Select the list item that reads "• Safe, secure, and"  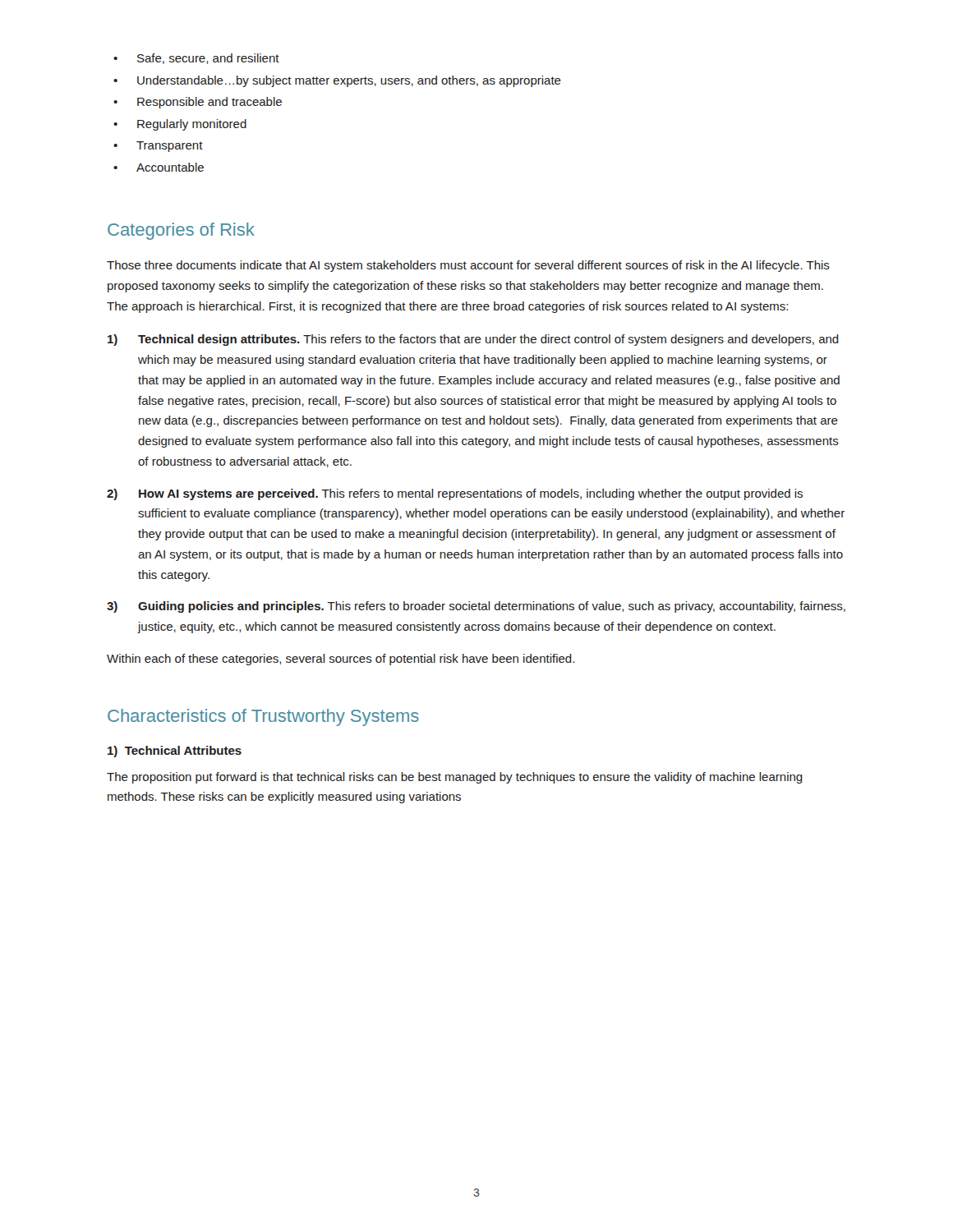point(193,59)
